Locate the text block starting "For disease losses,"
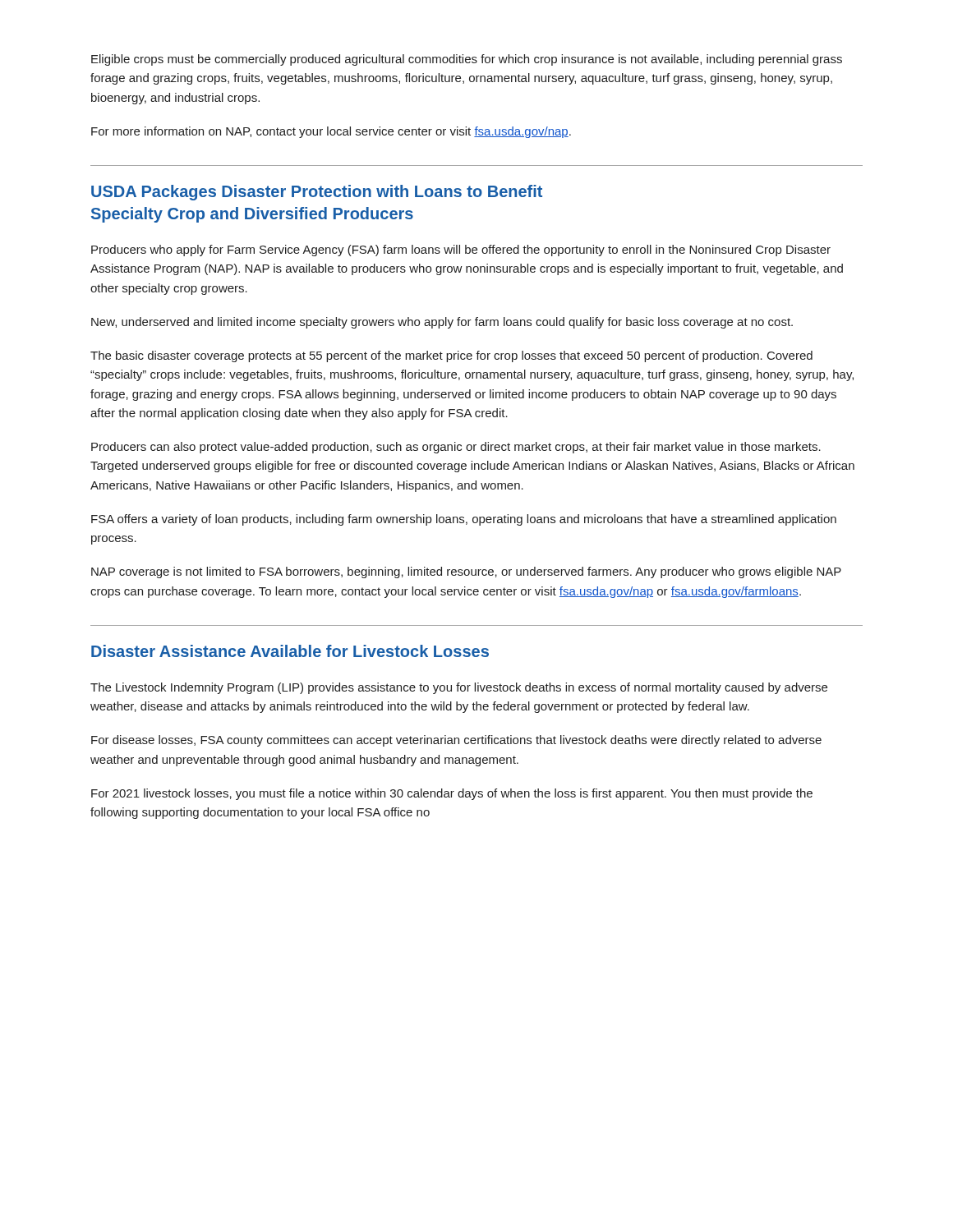Screen dimensions: 1232x953 click(456, 749)
